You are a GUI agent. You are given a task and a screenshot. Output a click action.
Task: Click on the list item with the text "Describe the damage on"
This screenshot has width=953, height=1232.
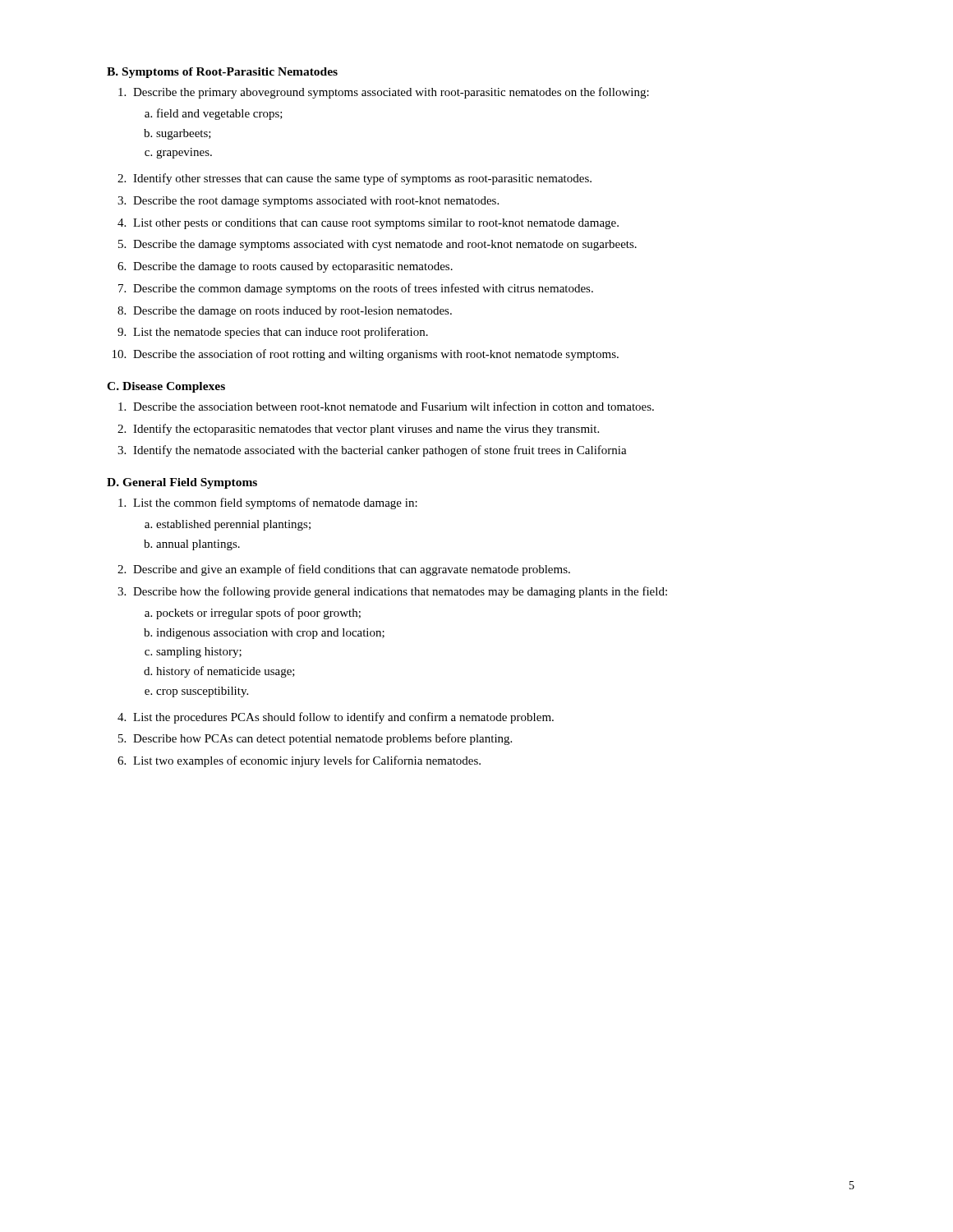[x=285, y=312]
